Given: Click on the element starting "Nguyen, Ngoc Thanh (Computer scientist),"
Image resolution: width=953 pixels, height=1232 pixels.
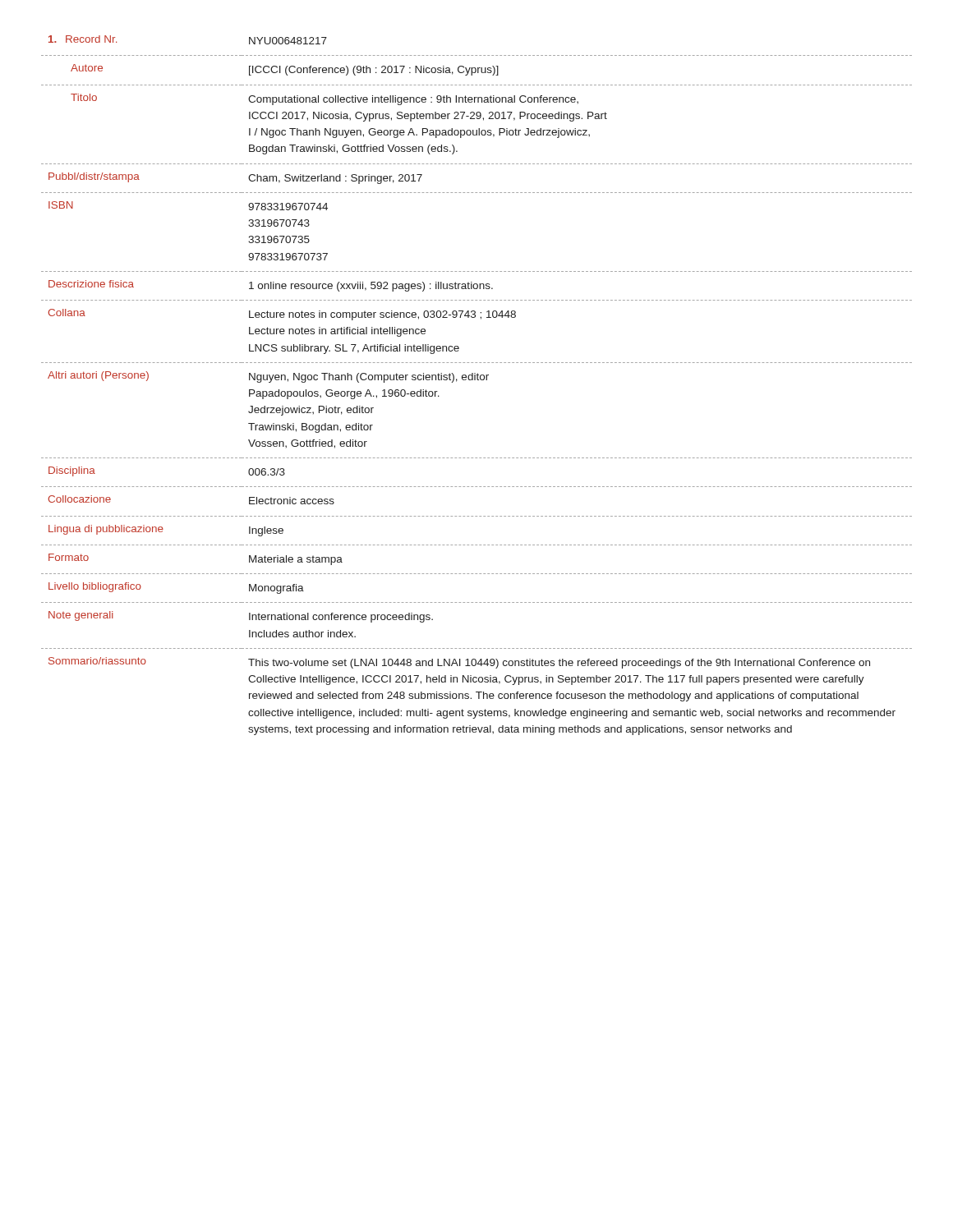Looking at the screenshot, I should pyautogui.click(x=369, y=410).
